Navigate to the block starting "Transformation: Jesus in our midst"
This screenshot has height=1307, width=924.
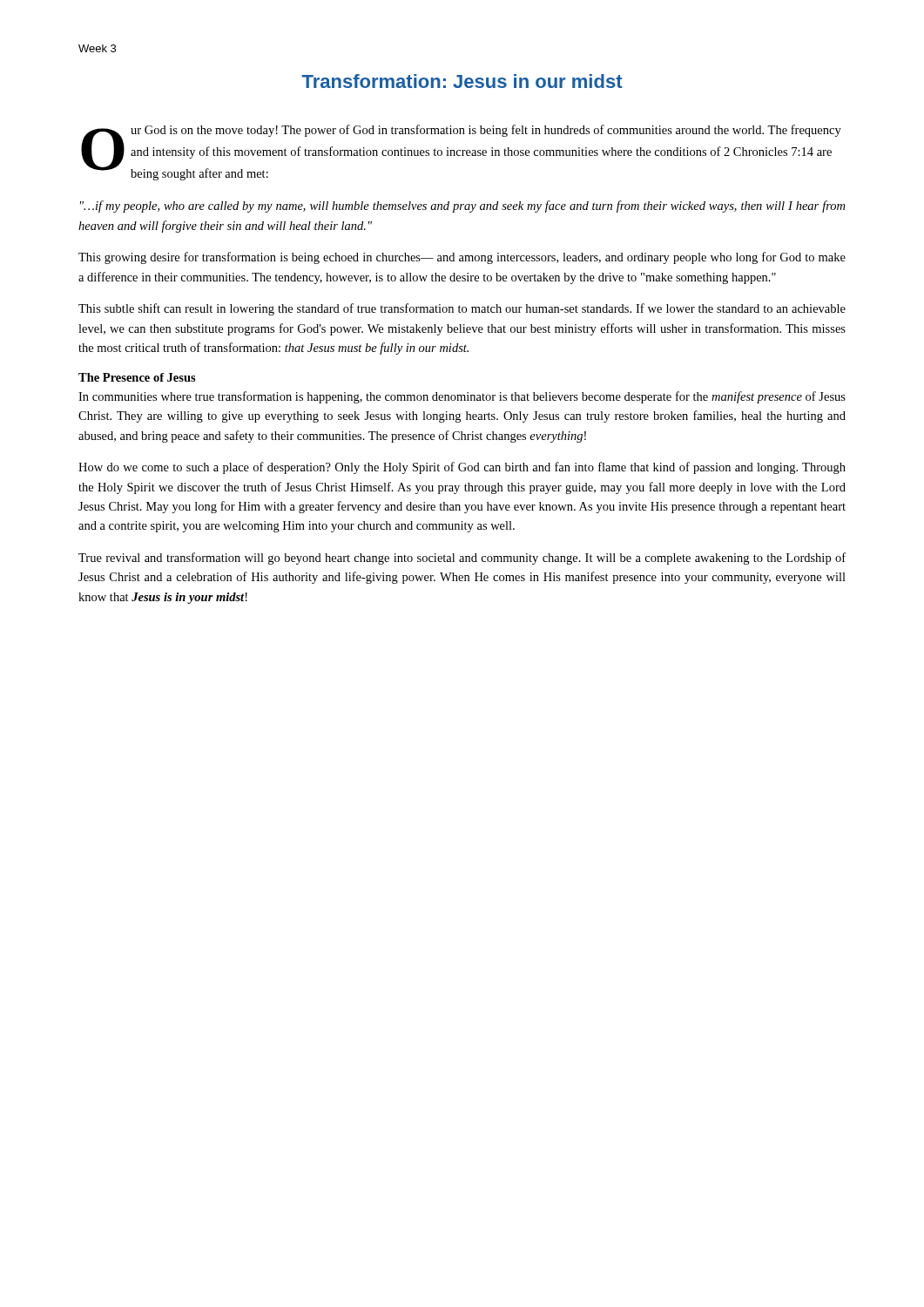(x=462, y=81)
